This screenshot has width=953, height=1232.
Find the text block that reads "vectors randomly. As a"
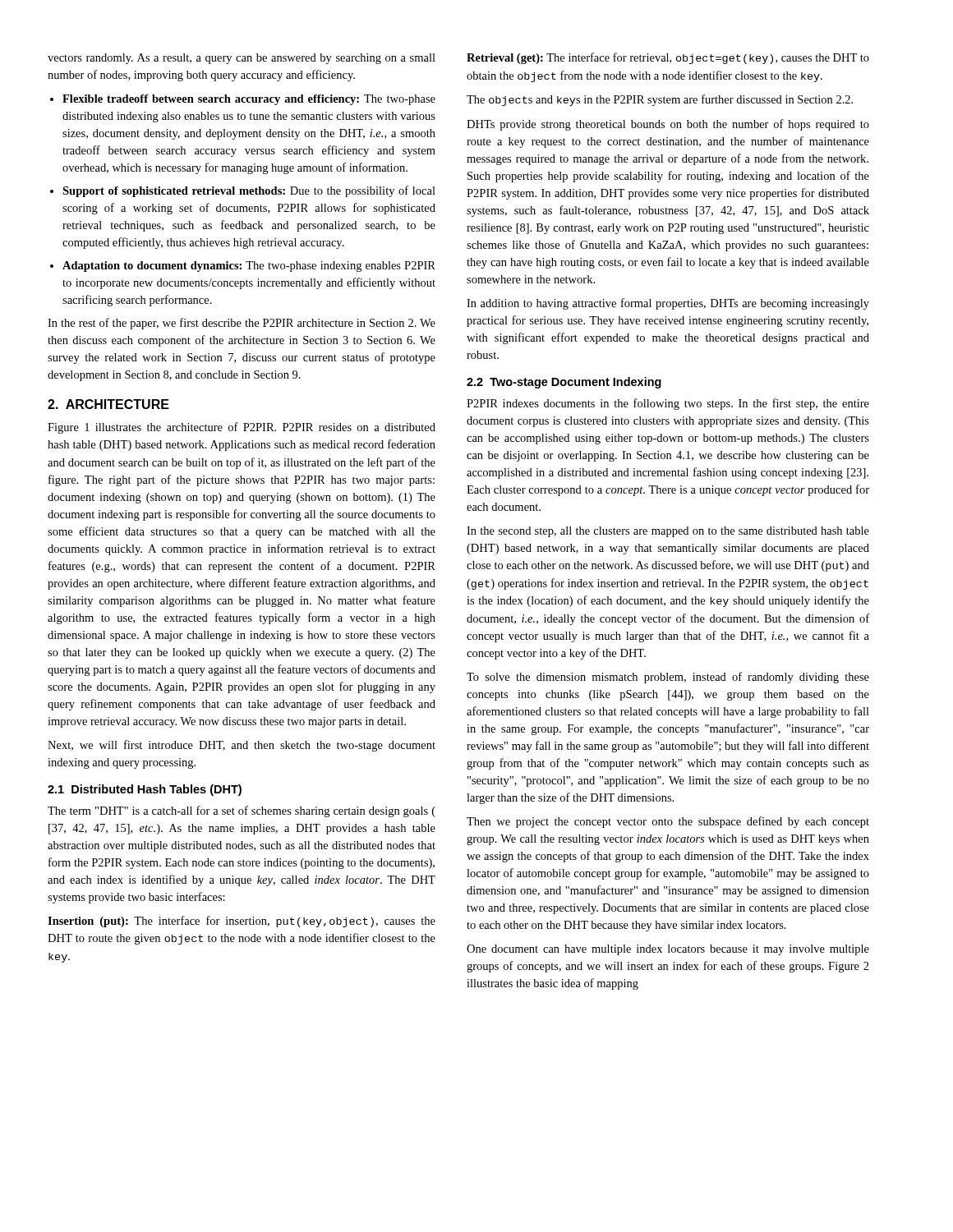point(242,67)
